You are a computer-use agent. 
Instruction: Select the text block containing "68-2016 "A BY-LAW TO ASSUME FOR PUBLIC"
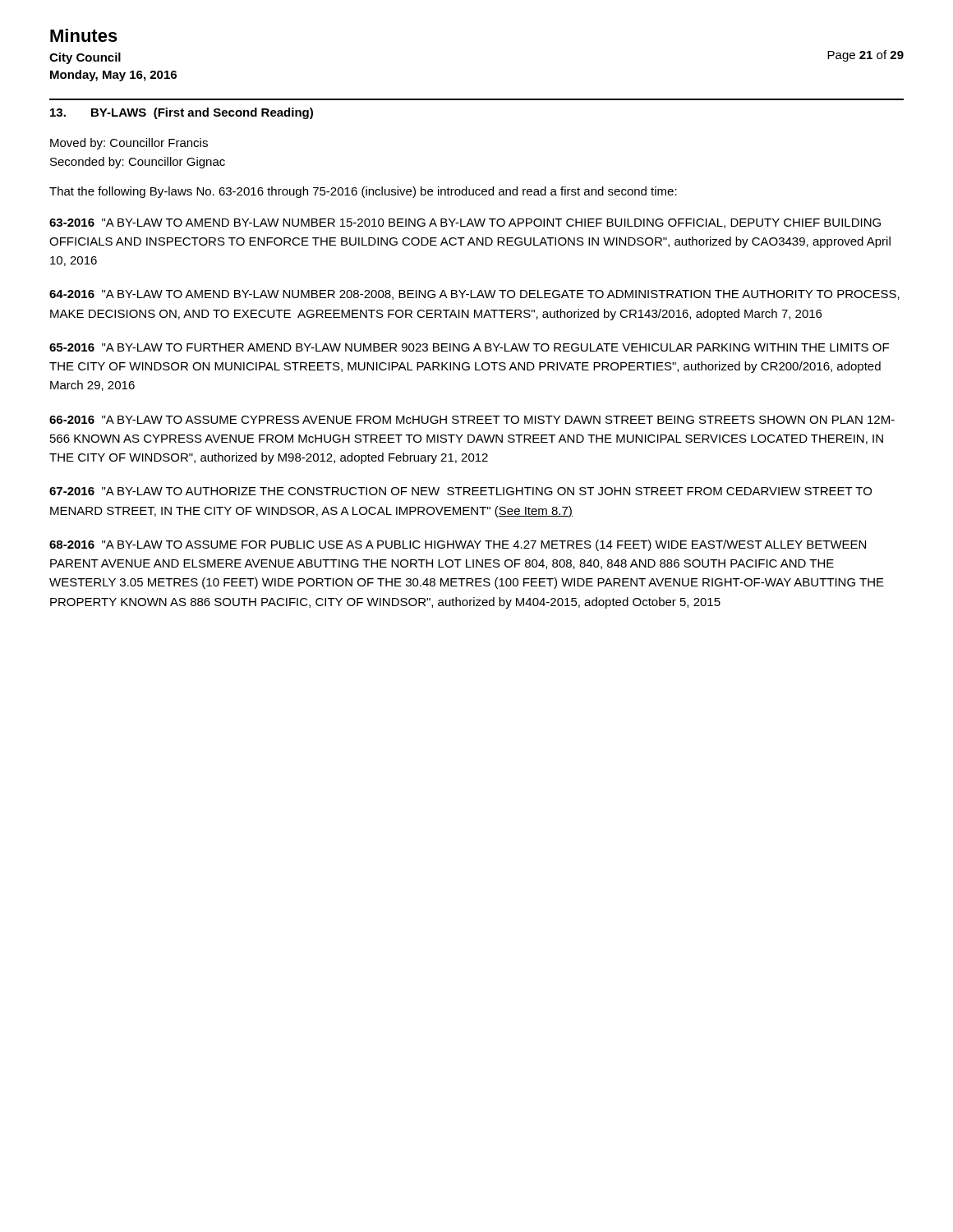click(467, 573)
